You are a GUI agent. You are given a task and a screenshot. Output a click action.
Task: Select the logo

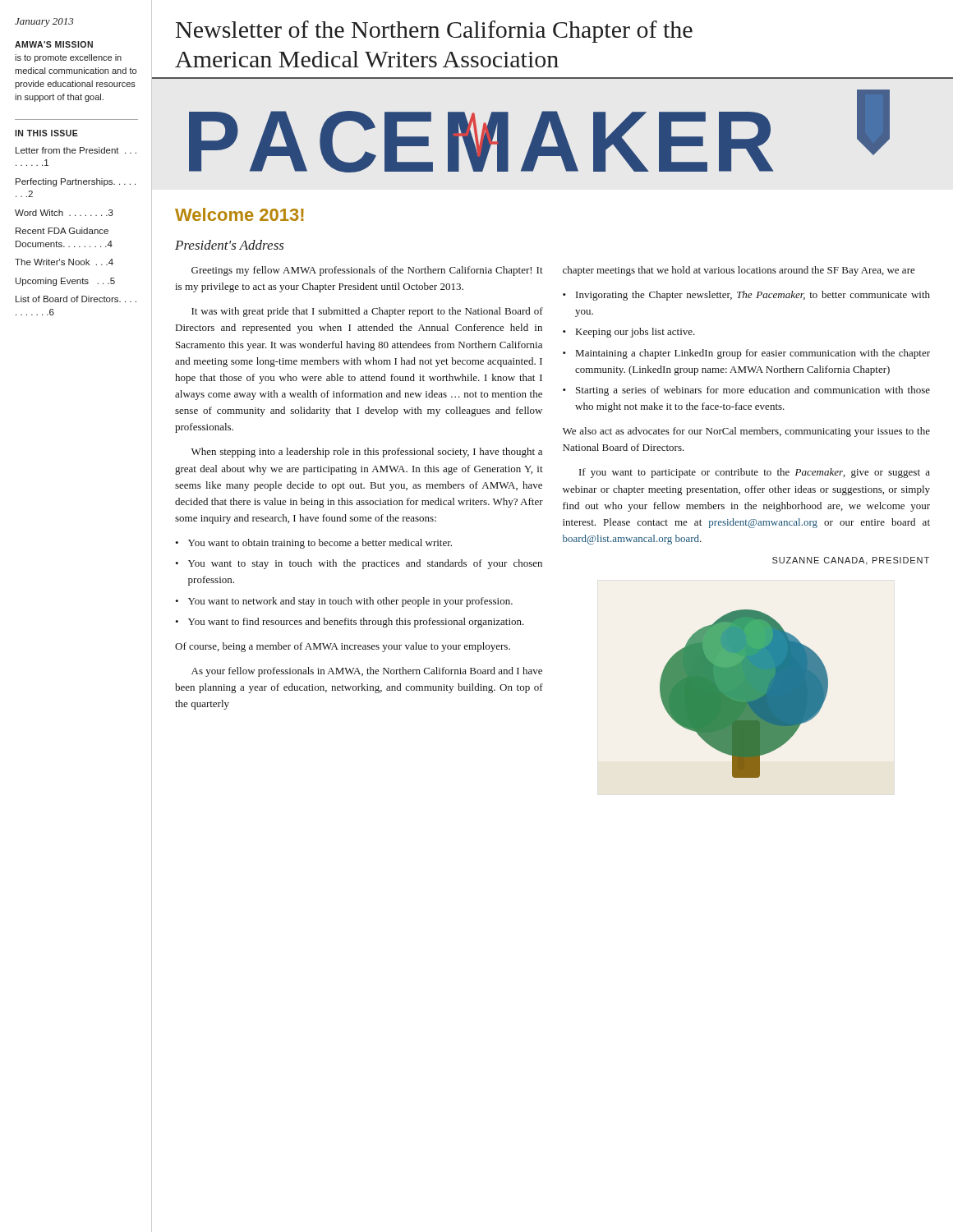click(x=553, y=134)
